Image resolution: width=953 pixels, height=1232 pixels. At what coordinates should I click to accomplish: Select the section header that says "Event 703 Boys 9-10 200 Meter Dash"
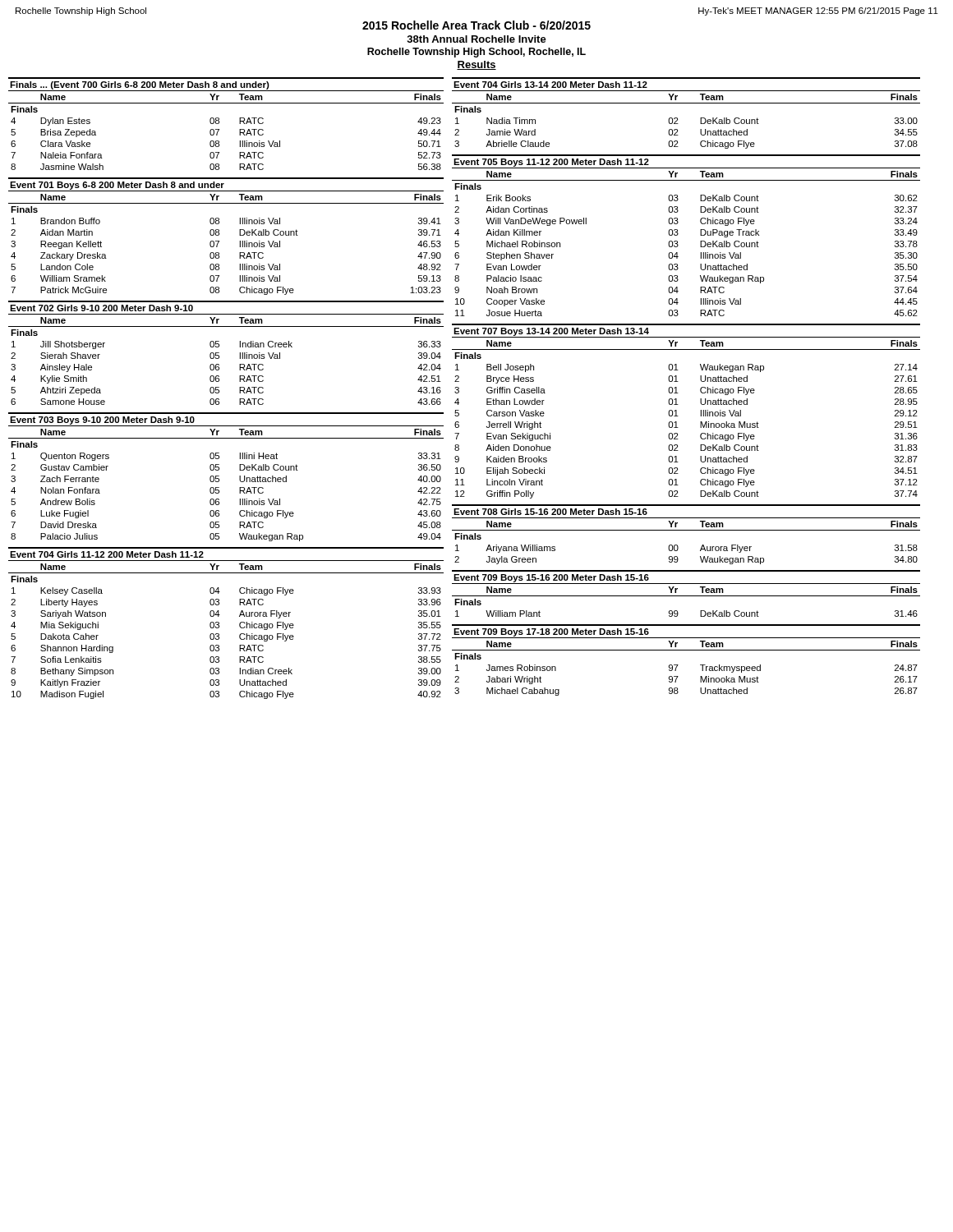[x=102, y=420]
